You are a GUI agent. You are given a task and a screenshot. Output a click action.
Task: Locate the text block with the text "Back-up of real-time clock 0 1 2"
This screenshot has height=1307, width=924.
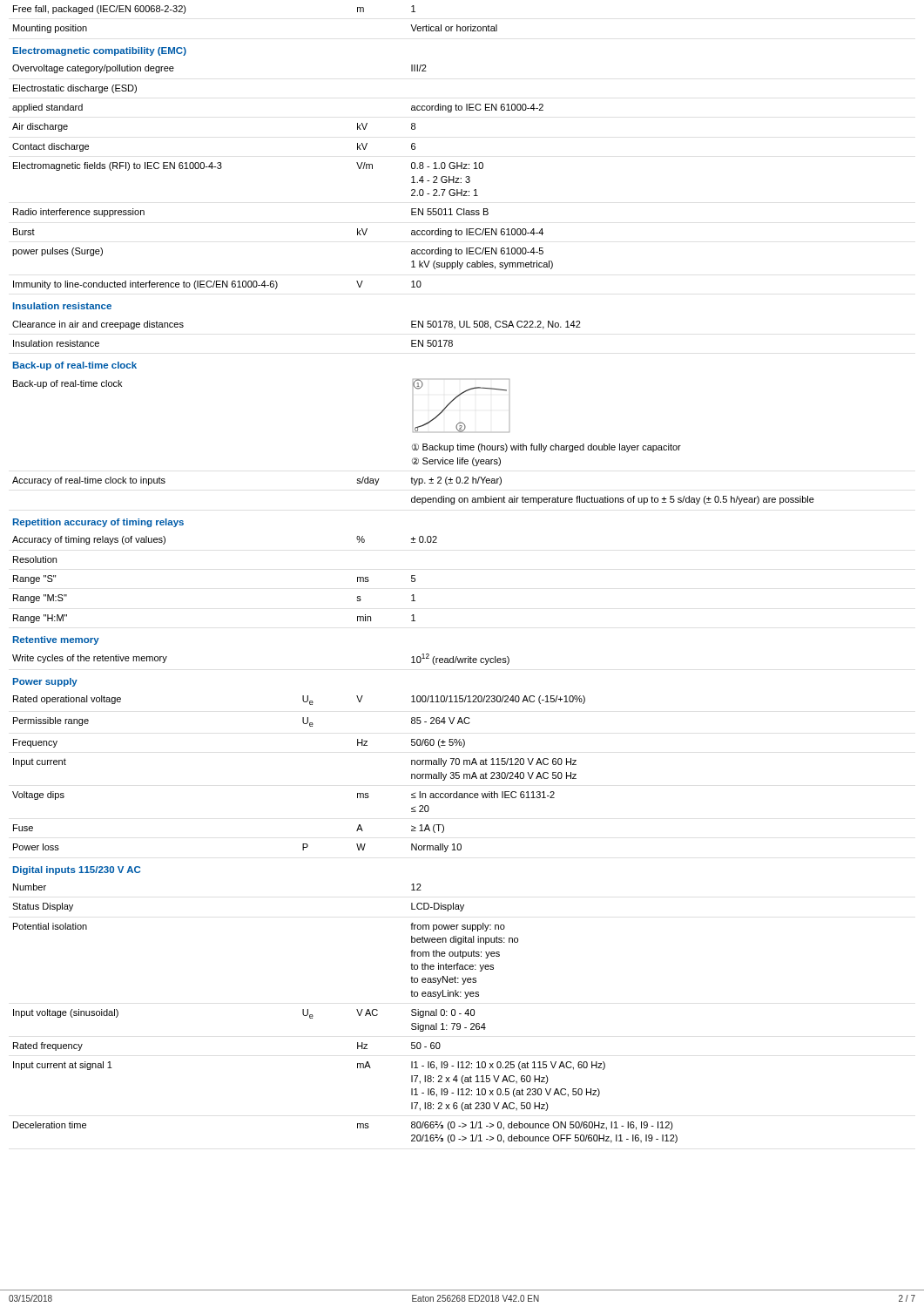coord(462,423)
